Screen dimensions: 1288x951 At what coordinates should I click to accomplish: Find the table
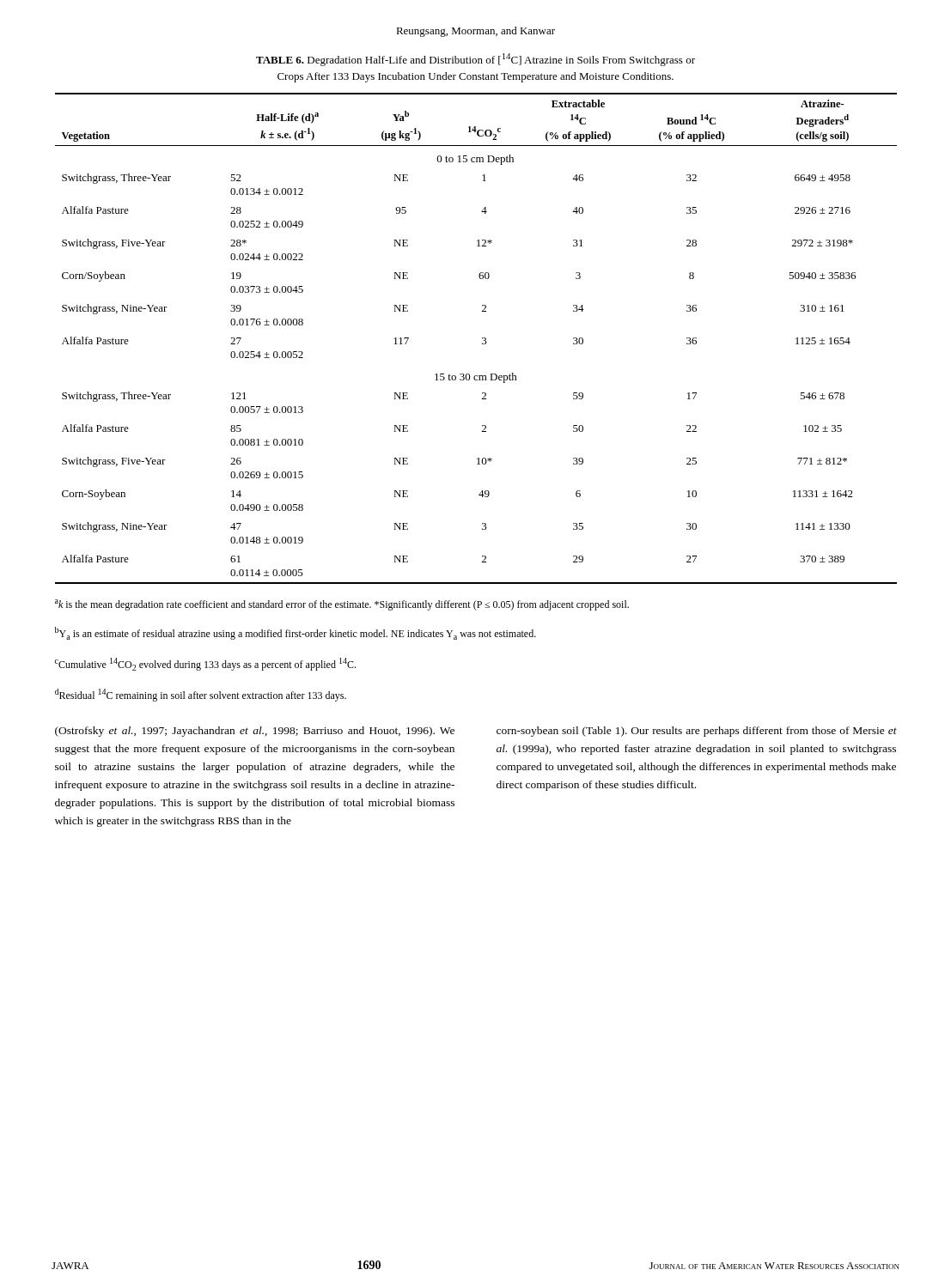(x=476, y=338)
